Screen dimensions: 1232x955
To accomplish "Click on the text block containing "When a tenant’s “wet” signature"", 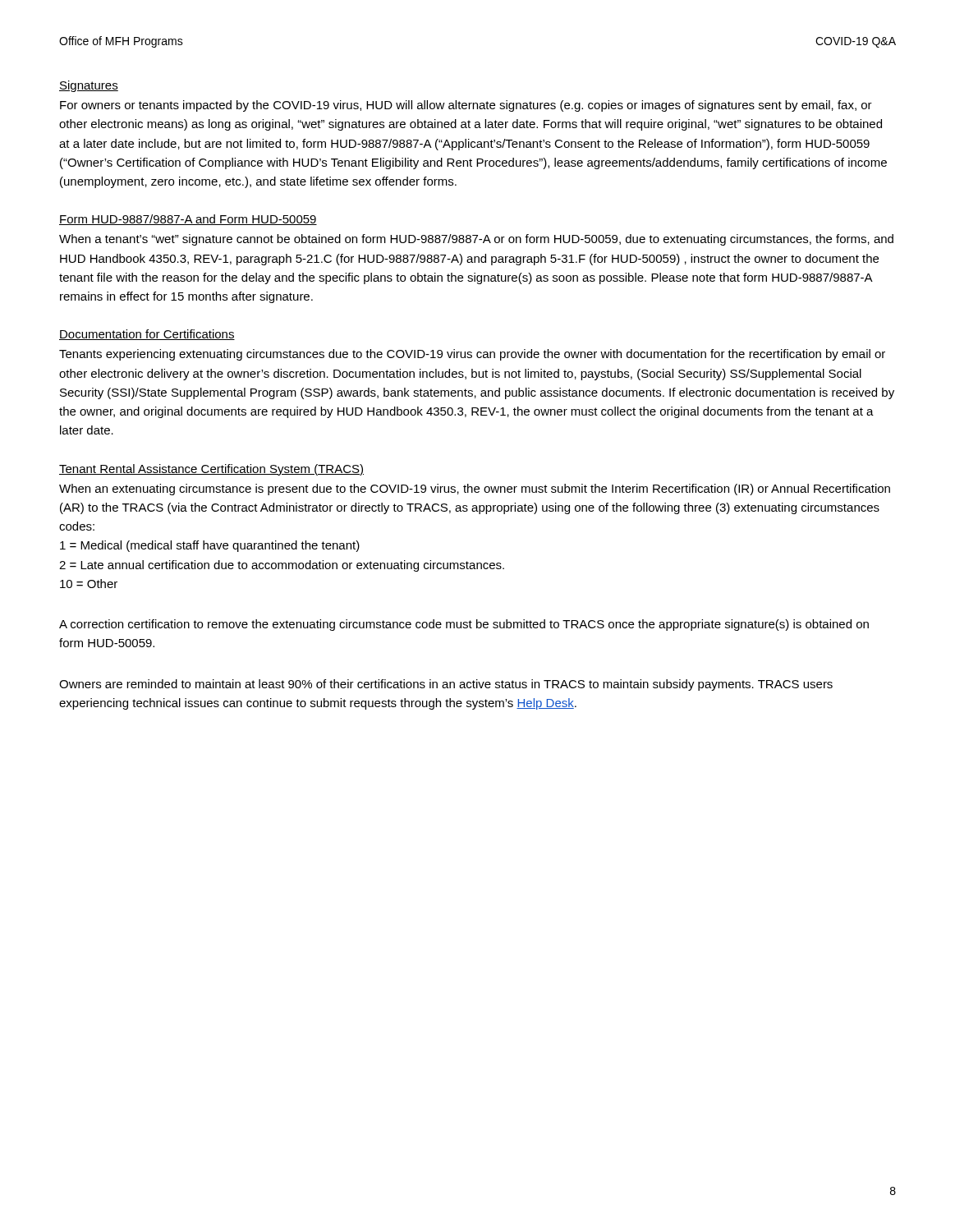I will [477, 267].
